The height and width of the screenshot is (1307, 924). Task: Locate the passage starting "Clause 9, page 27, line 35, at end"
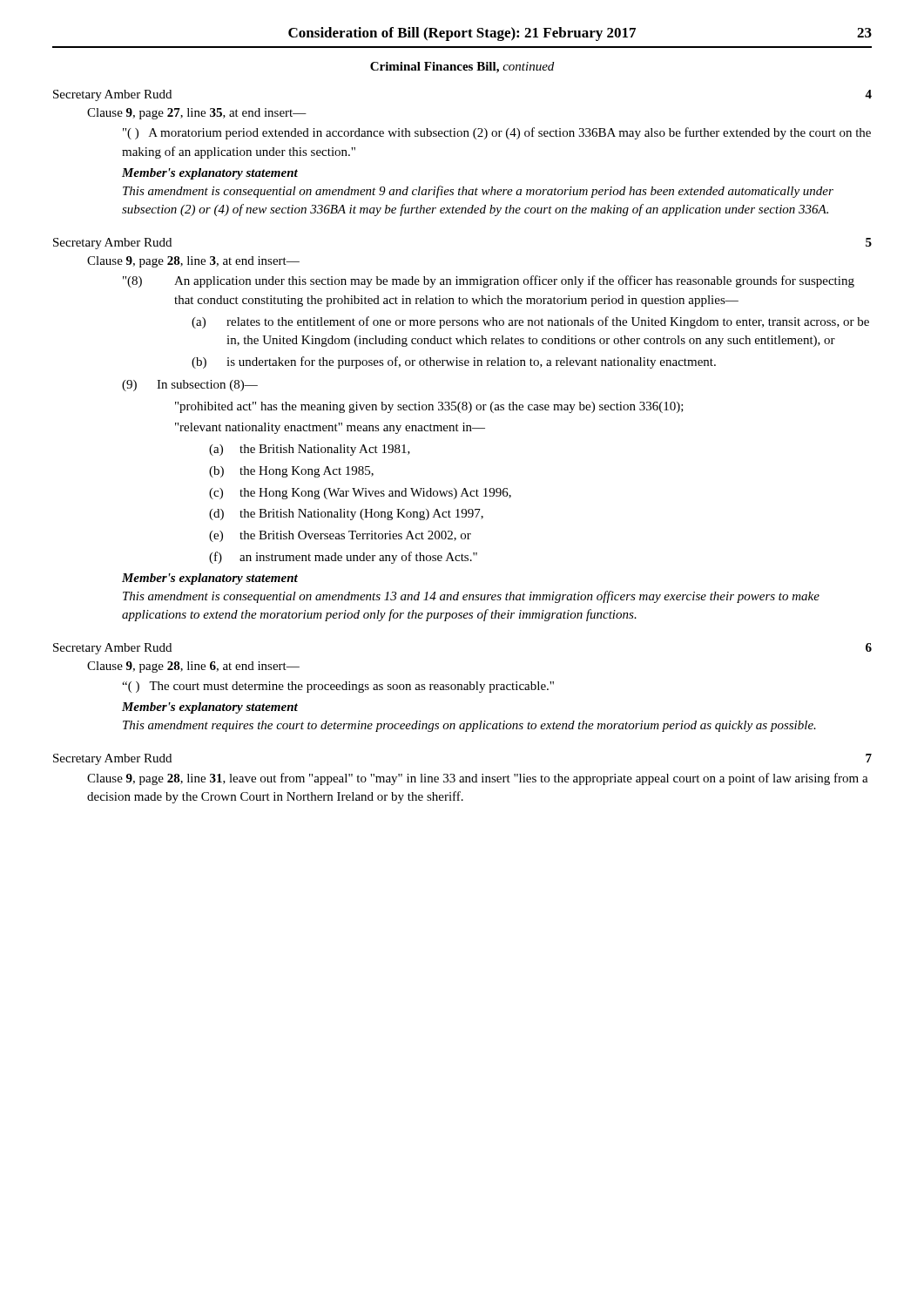[196, 112]
